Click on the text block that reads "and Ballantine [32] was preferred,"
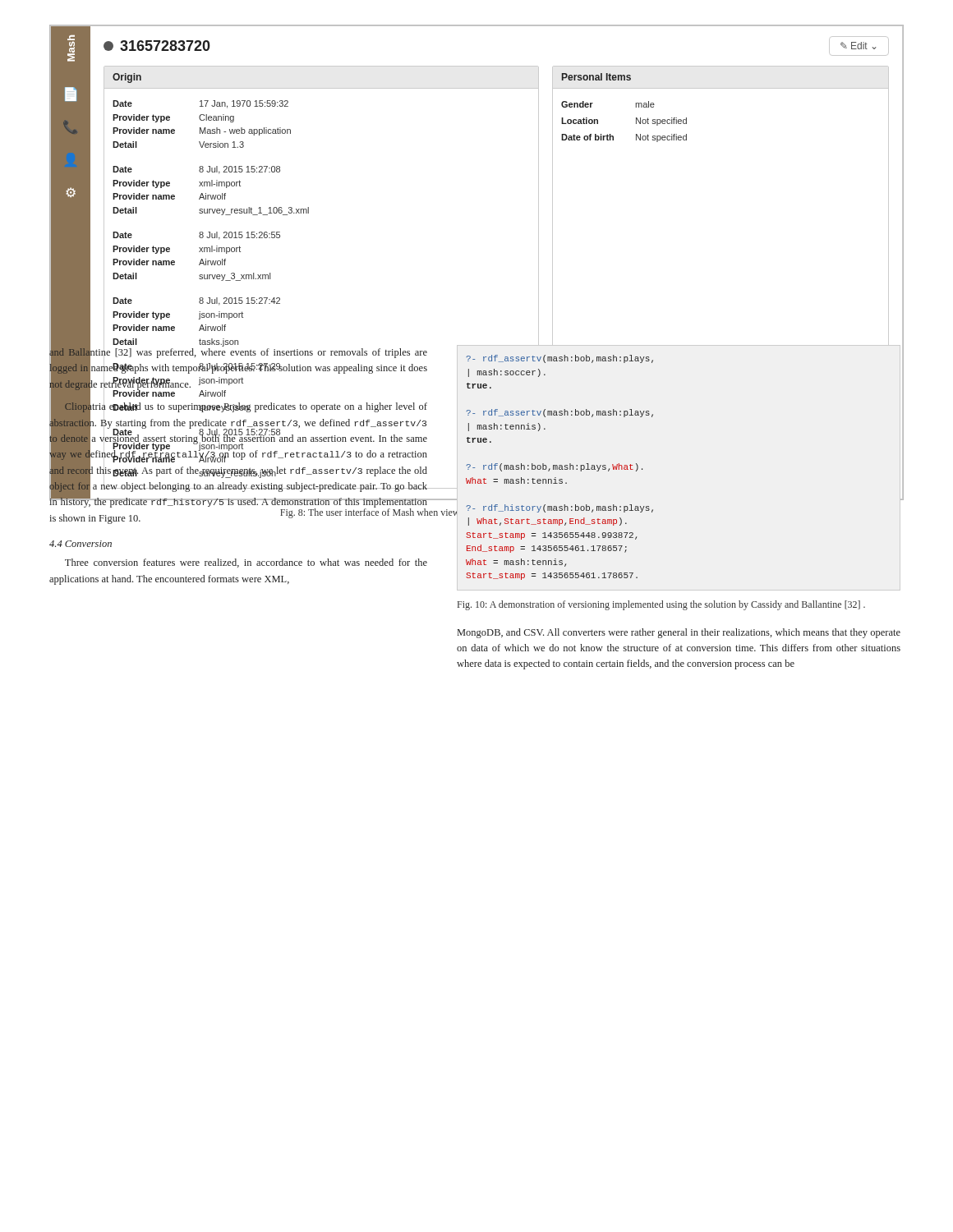Image resolution: width=953 pixels, height=1232 pixels. [238, 436]
